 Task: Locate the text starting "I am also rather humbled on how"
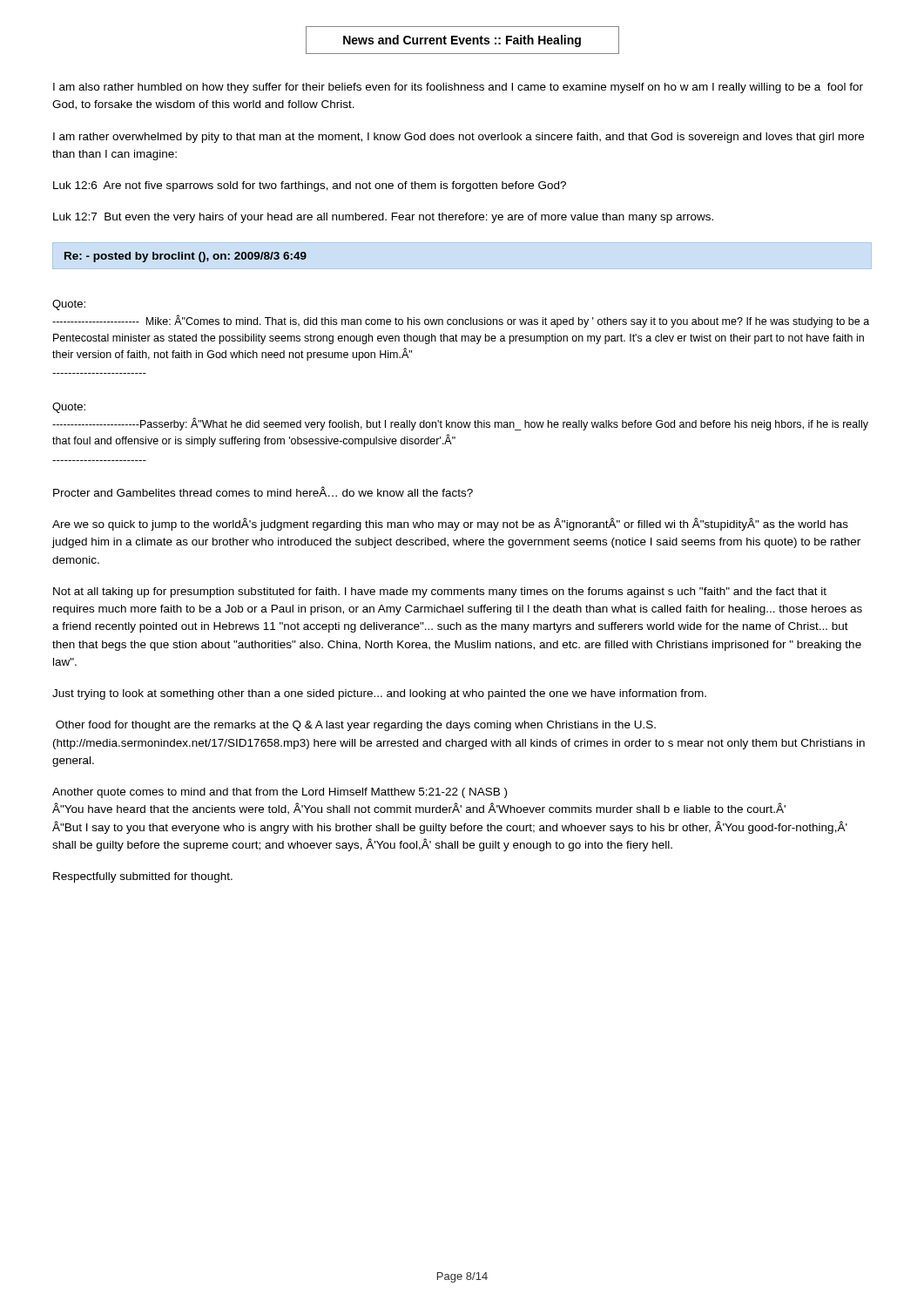[458, 95]
